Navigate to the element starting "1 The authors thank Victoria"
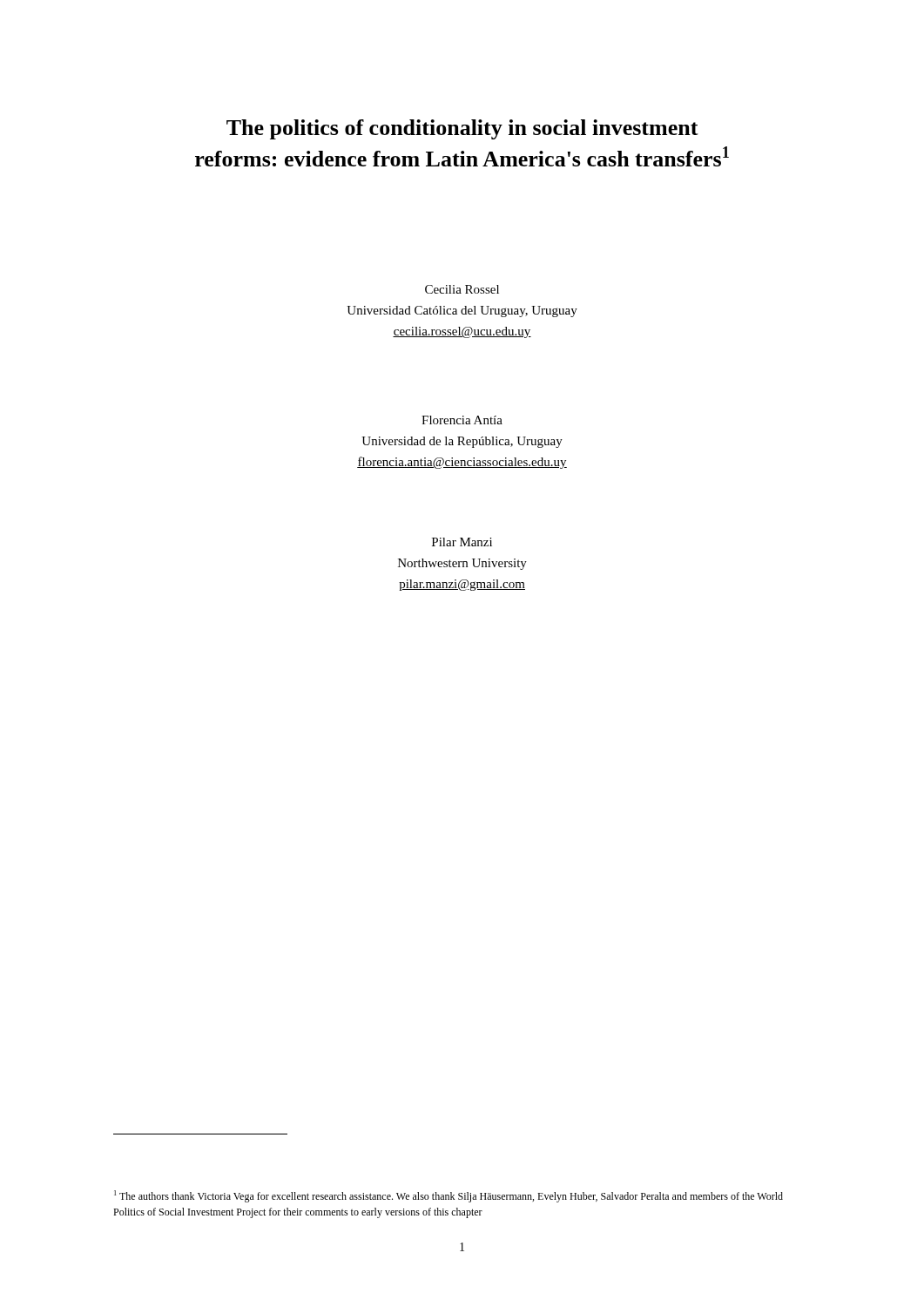The height and width of the screenshot is (1307, 924). pyautogui.click(x=448, y=1204)
